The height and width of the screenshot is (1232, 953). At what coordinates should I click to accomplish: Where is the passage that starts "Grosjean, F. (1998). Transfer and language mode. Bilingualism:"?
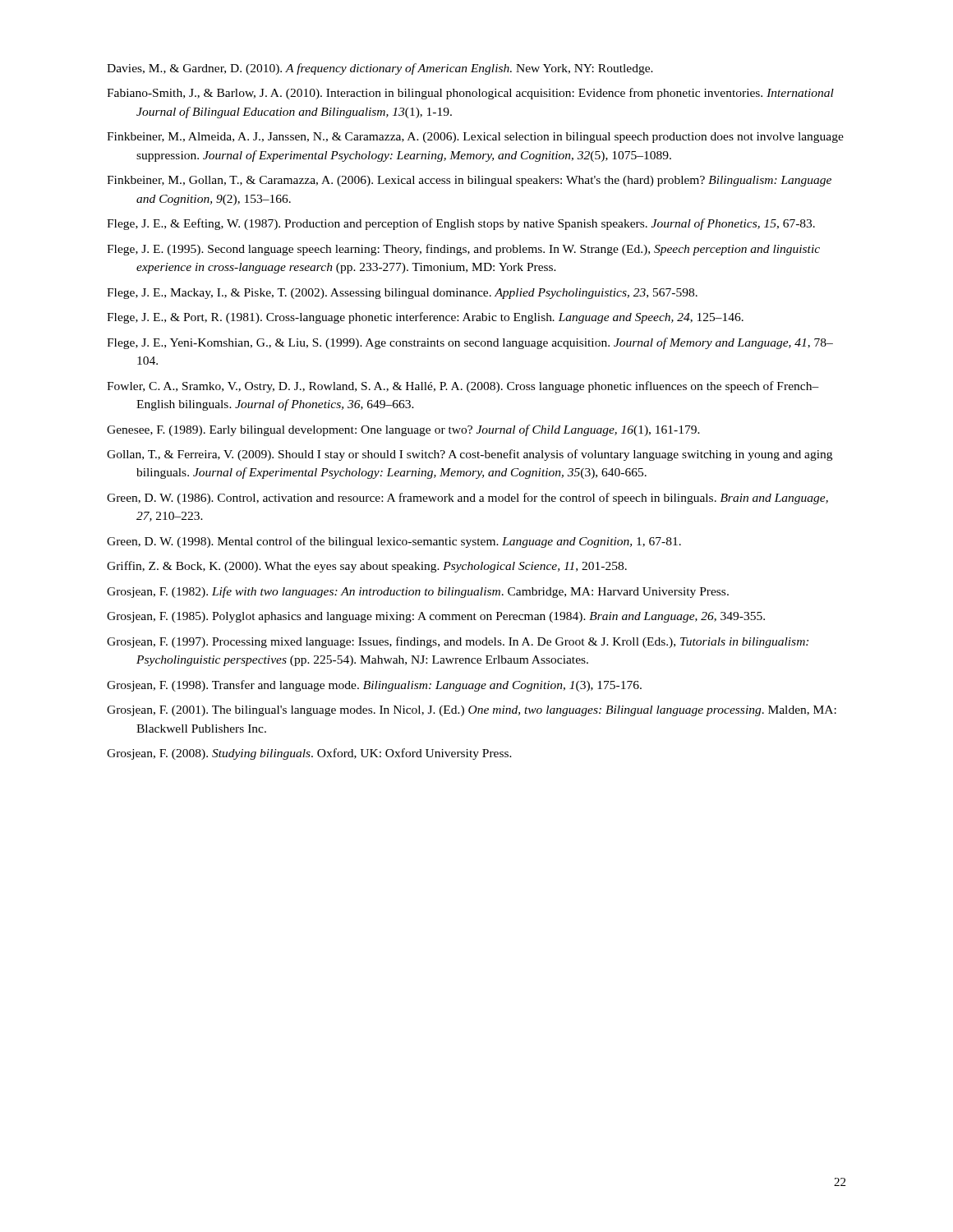pos(375,684)
